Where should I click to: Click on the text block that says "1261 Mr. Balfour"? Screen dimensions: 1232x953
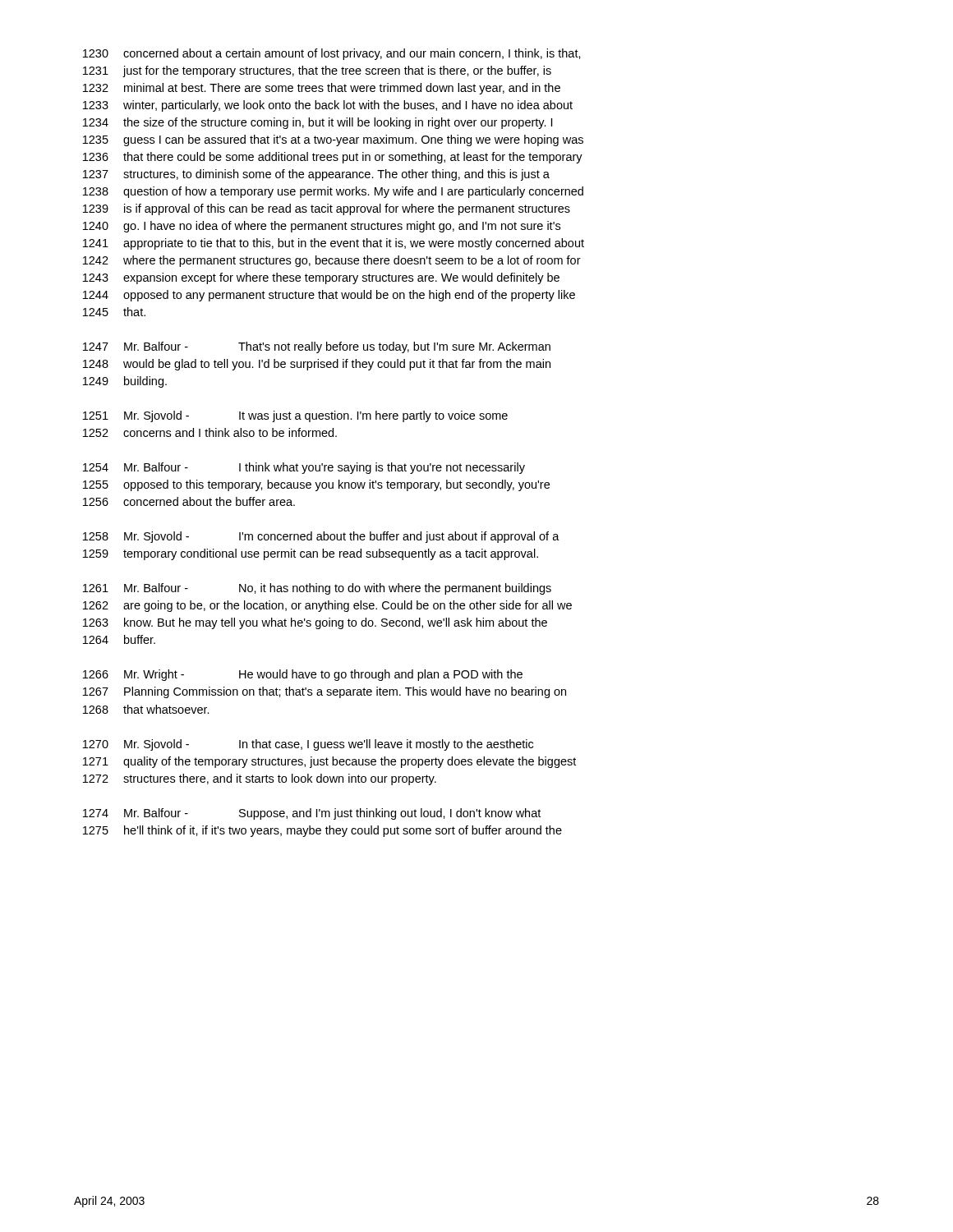476,615
